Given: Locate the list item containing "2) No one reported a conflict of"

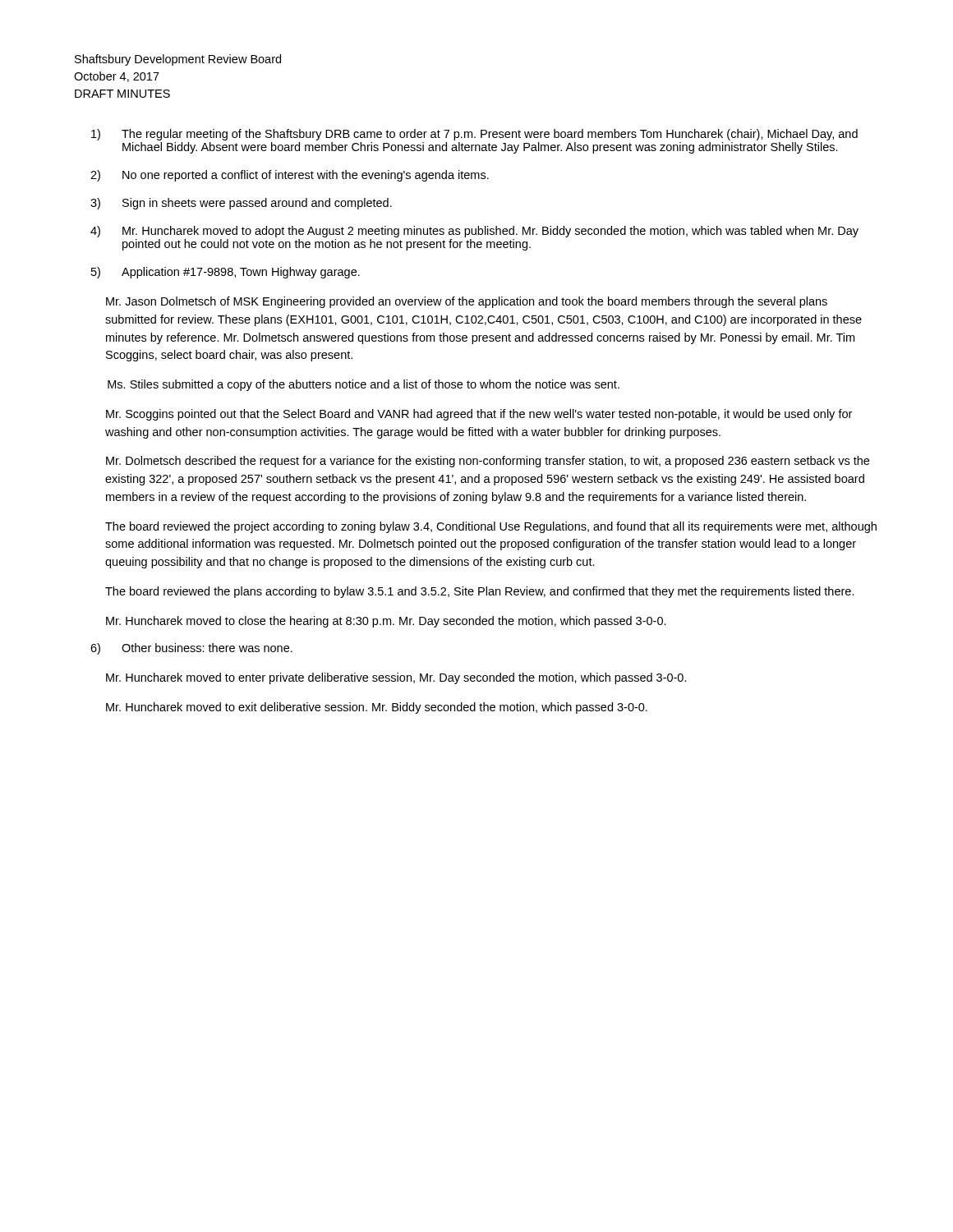Looking at the screenshot, I should pos(476,175).
